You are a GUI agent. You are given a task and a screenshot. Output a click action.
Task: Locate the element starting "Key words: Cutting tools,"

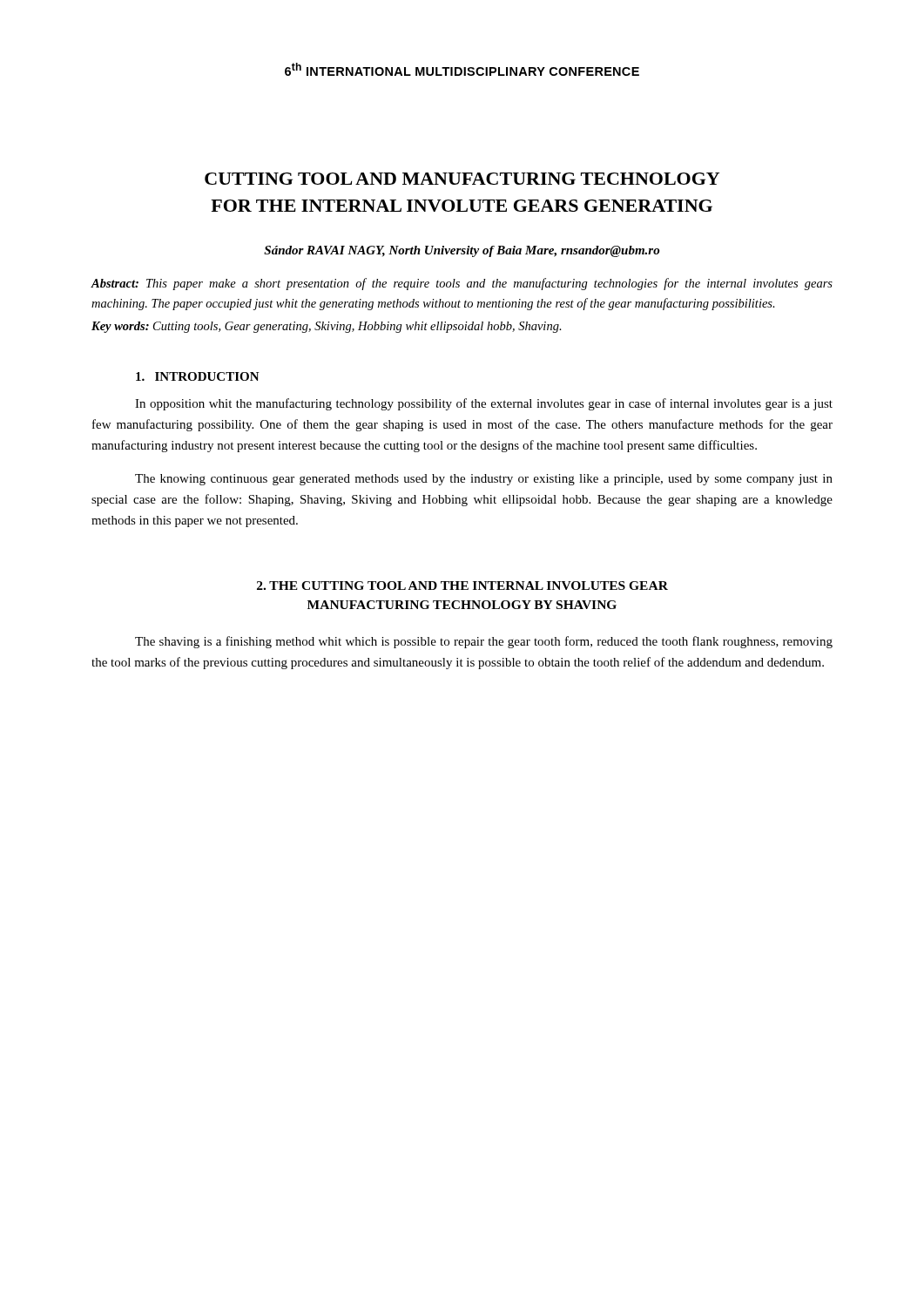point(327,326)
